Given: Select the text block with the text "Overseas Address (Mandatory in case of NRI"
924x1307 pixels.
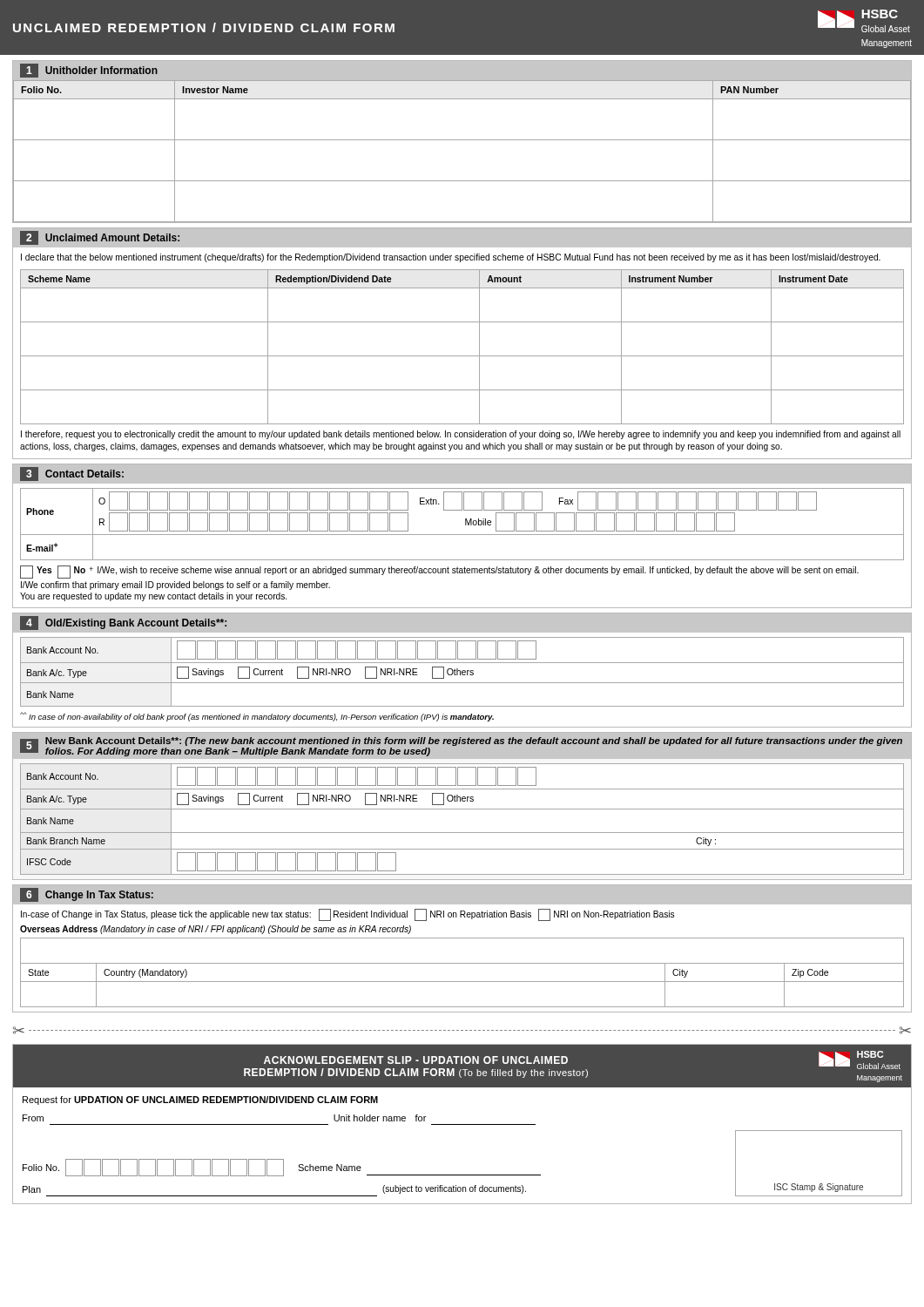Looking at the screenshot, I should tap(216, 929).
